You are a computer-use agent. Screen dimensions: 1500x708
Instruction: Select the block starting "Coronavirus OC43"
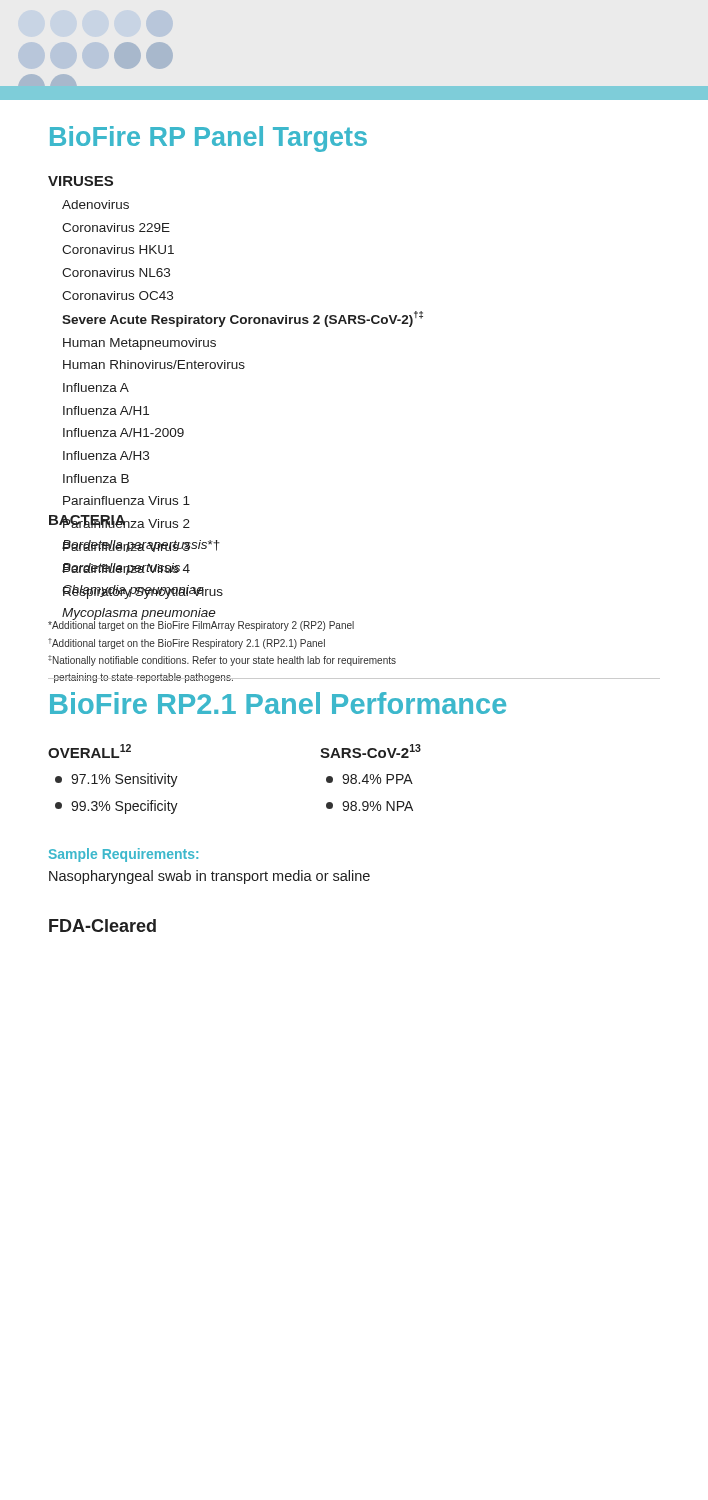pos(118,295)
